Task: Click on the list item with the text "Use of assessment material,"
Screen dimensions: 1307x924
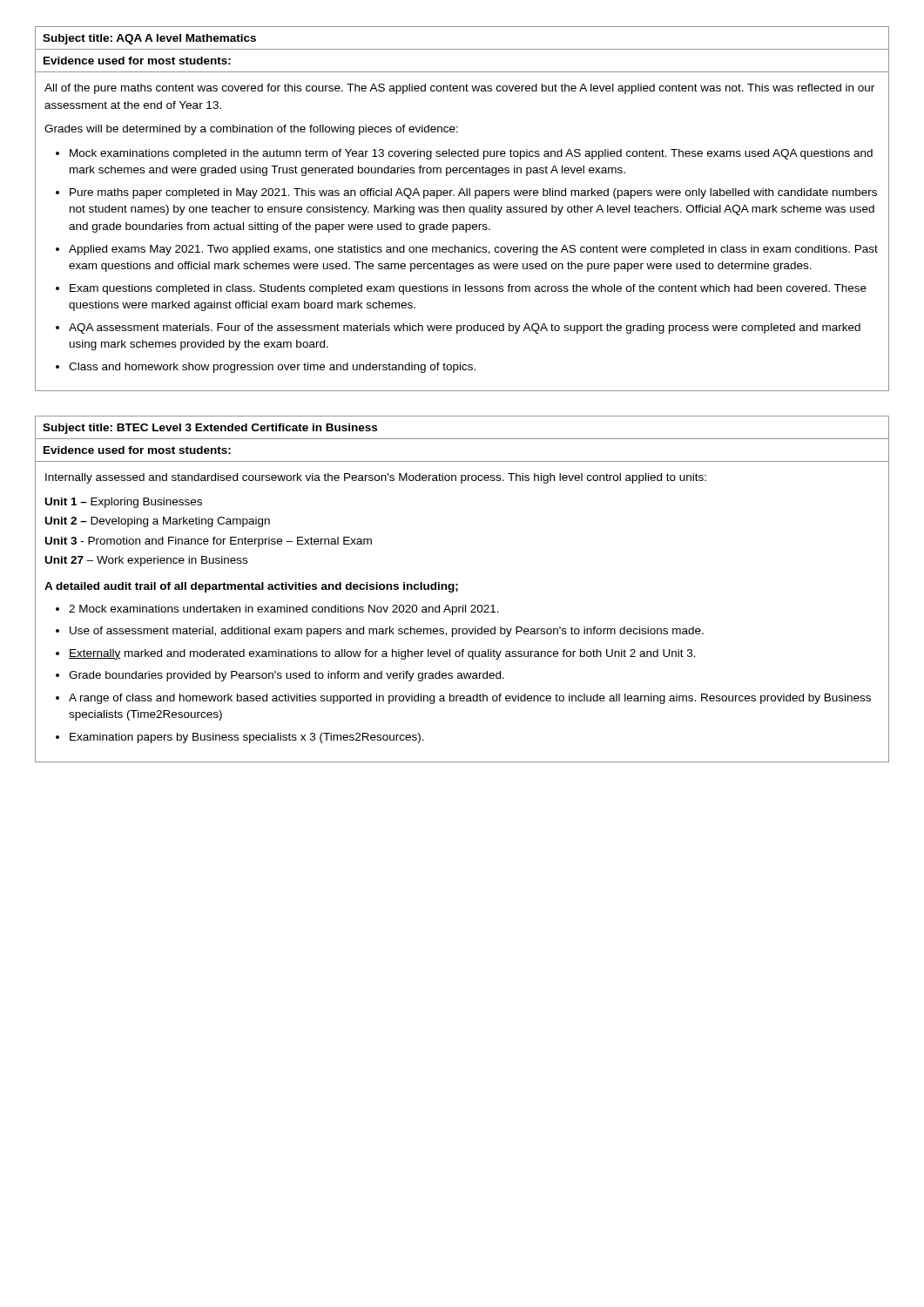Action: 387,630
